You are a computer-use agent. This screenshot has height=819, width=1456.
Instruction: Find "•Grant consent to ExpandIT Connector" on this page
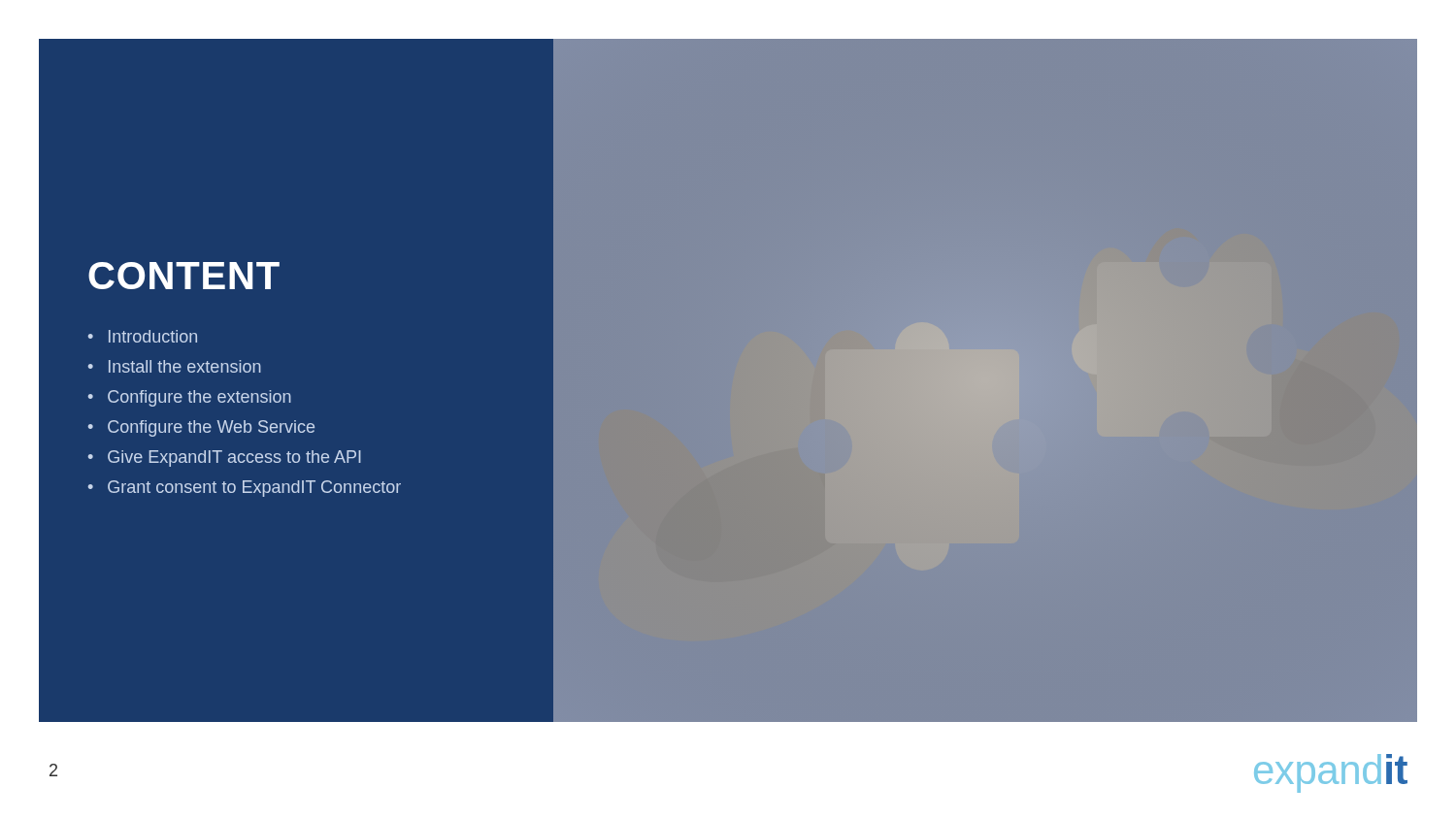244,487
